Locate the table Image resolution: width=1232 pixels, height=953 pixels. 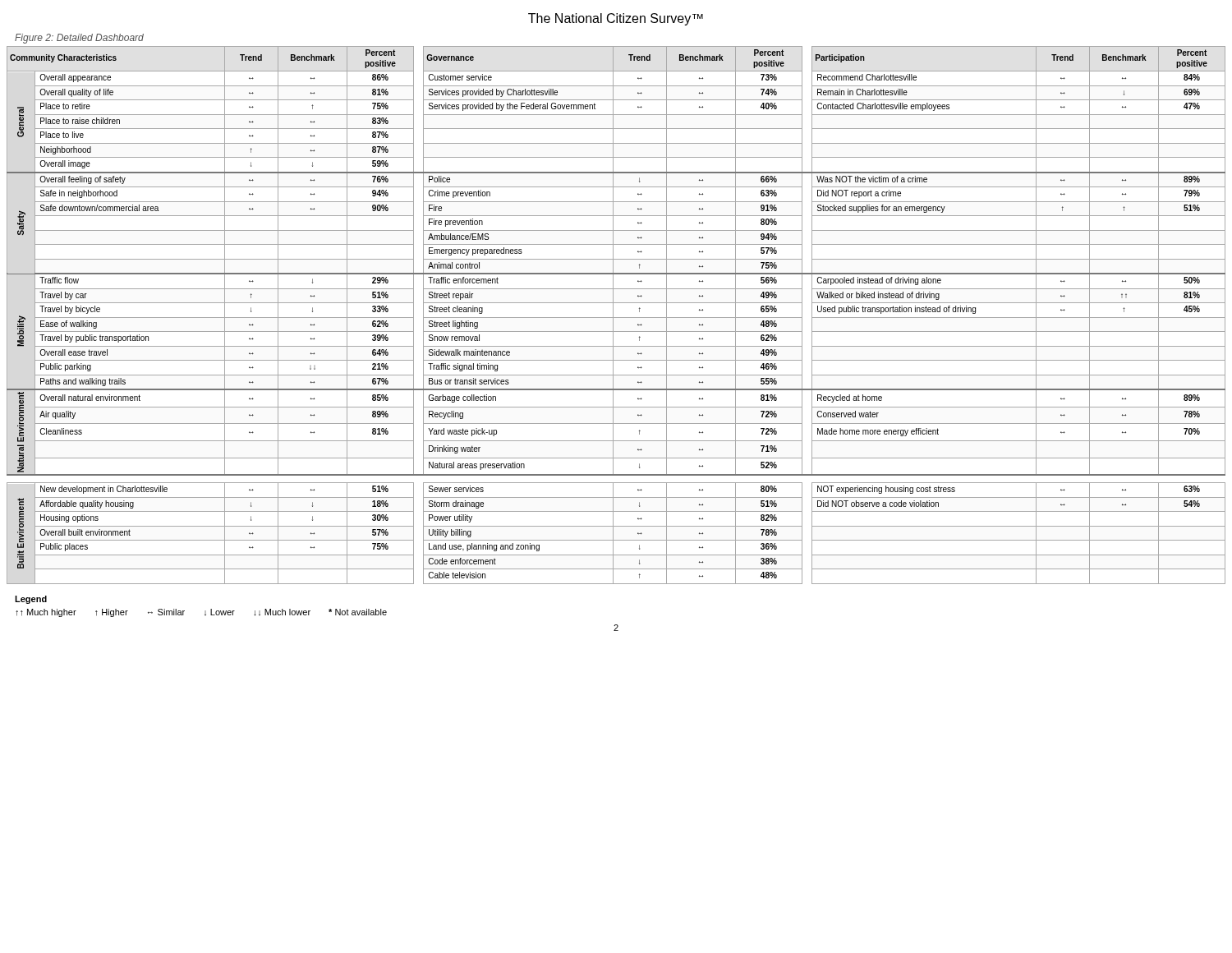[x=616, y=315]
